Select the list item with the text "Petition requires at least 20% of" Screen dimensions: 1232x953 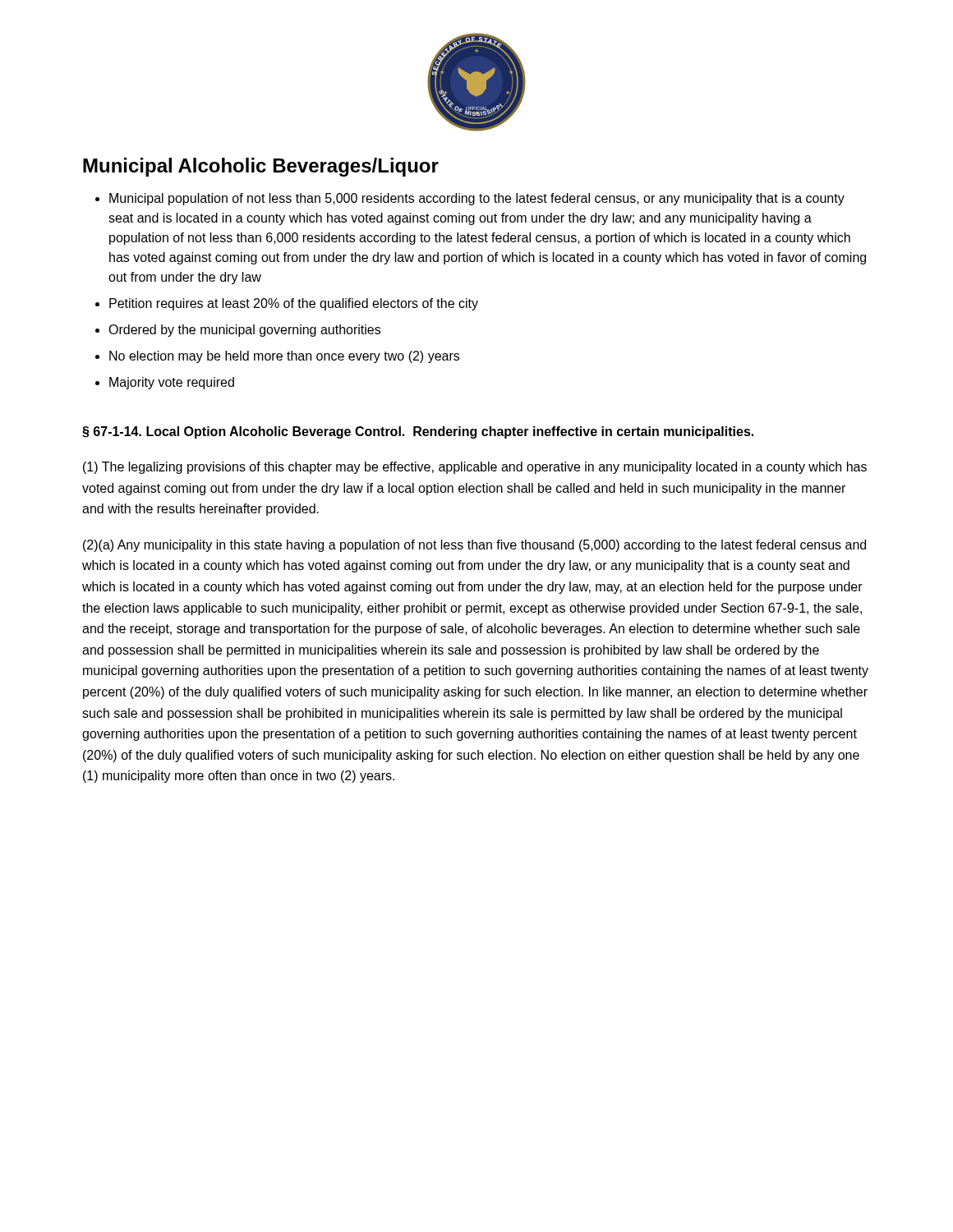pyautogui.click(x=293, y=304)
